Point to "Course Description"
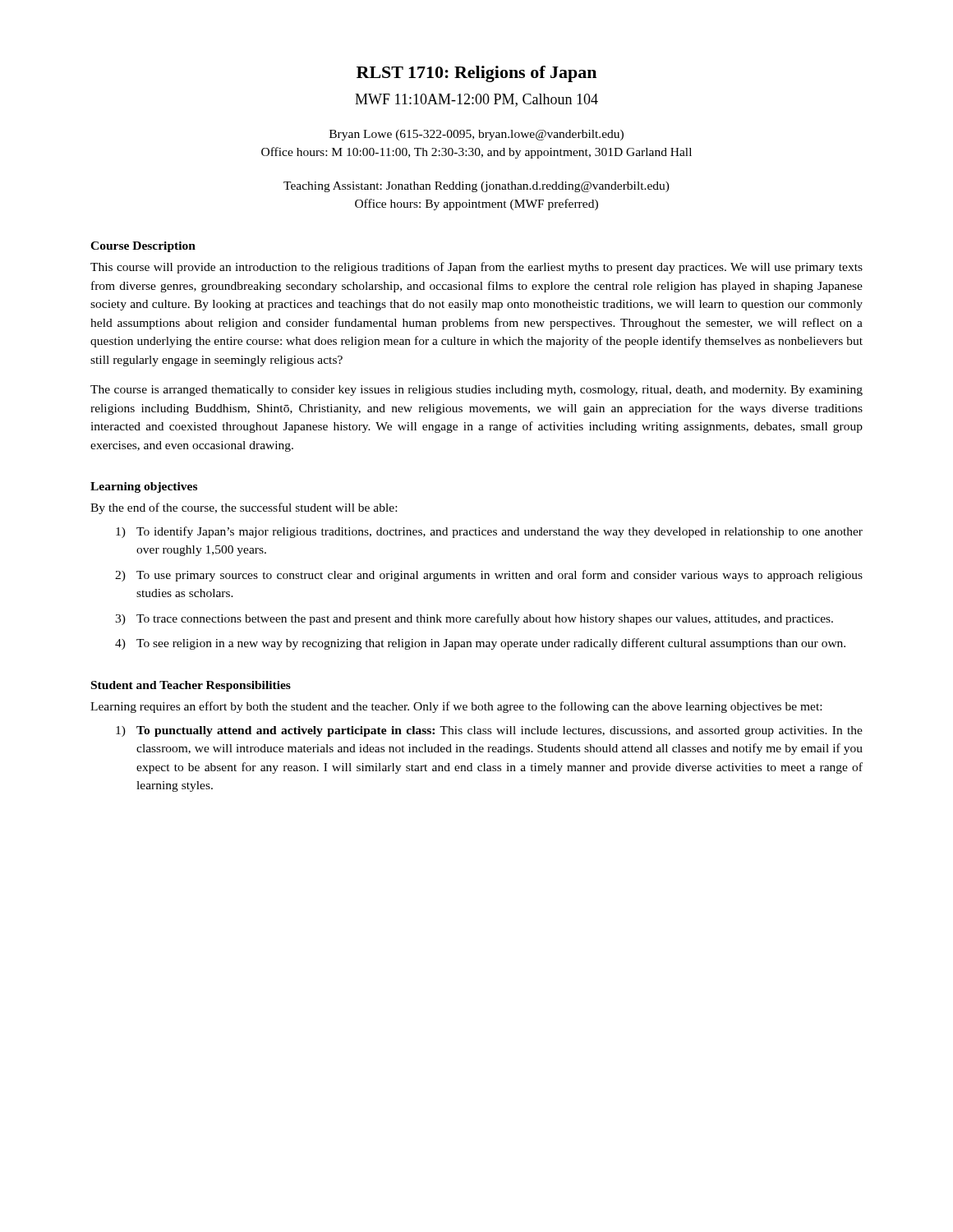The image size is (953, 1232). click(x=143, y=245)
